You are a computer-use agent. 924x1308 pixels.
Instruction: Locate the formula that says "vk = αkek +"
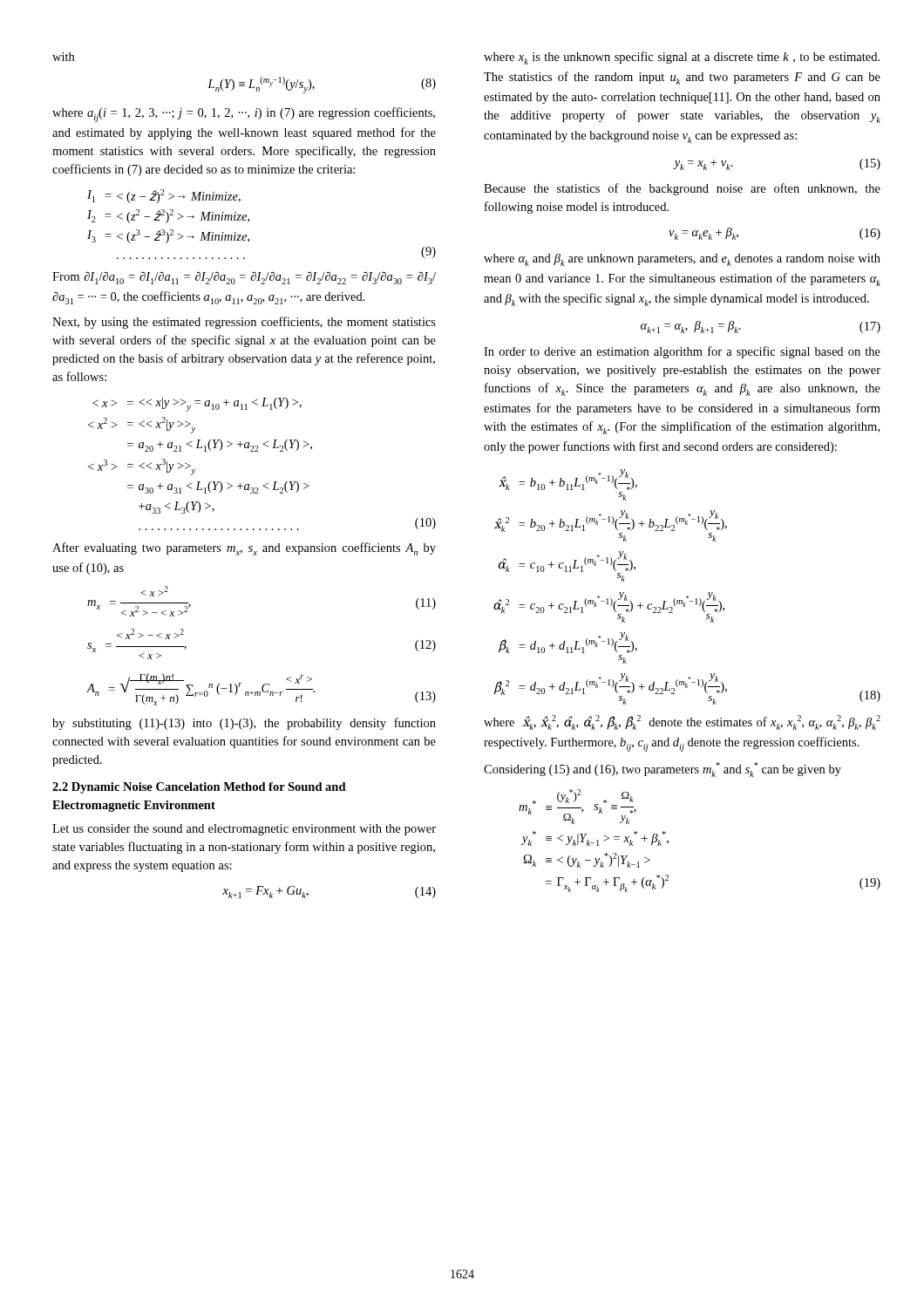click(x=703, y=233)
